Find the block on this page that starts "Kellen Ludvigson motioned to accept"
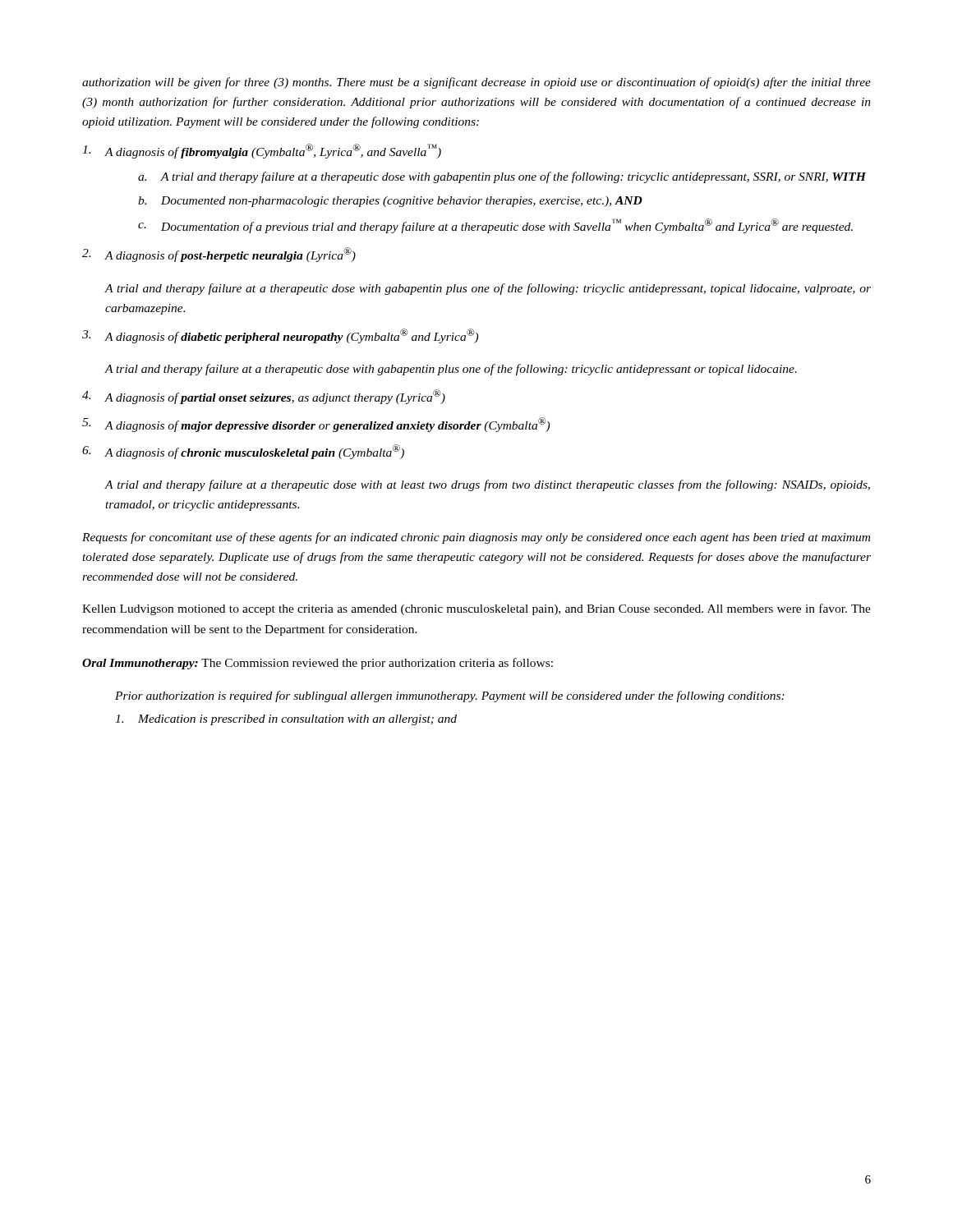 coord(476,619)
